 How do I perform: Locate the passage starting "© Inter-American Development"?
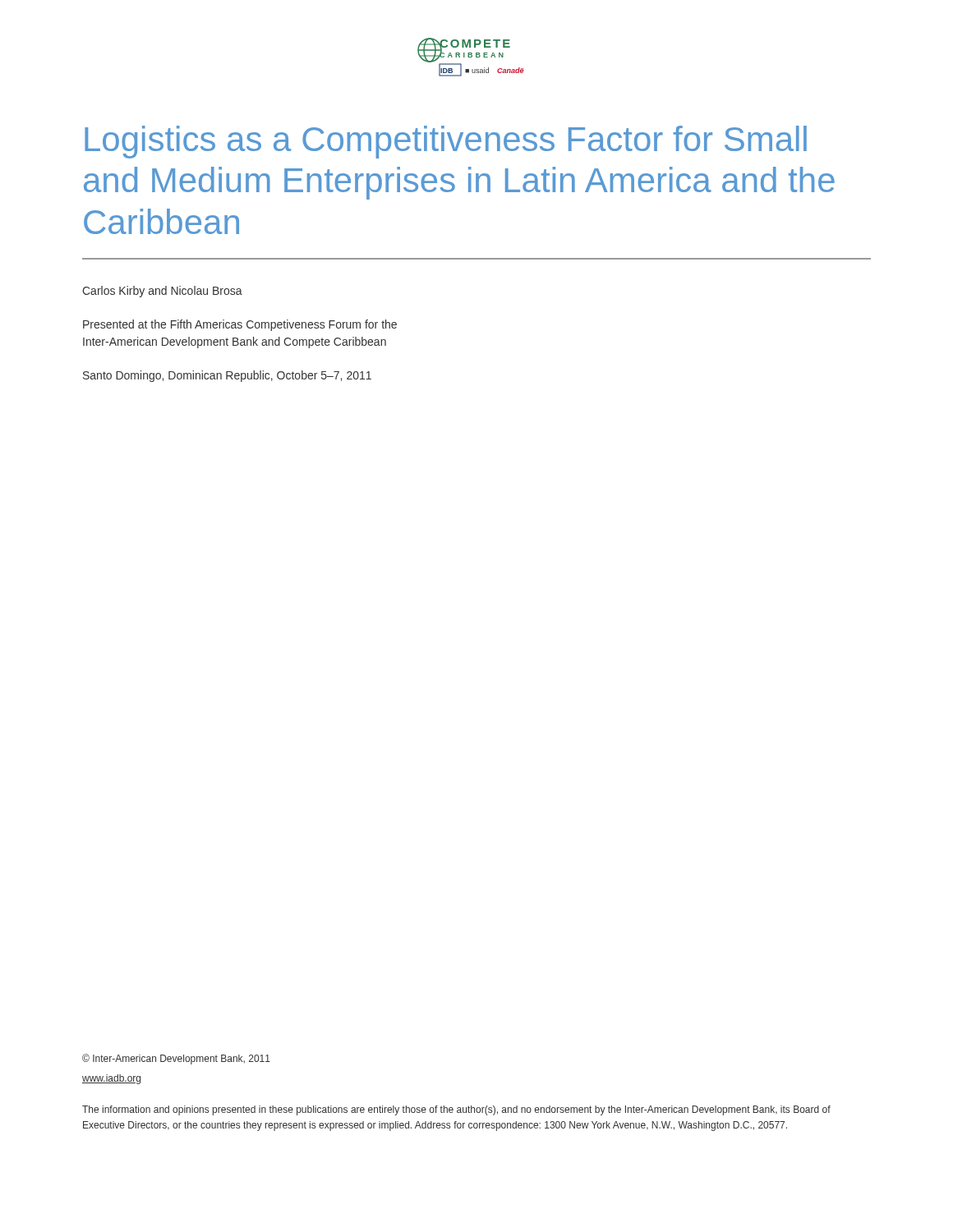pyautogui.click(x=176, y=1058)
